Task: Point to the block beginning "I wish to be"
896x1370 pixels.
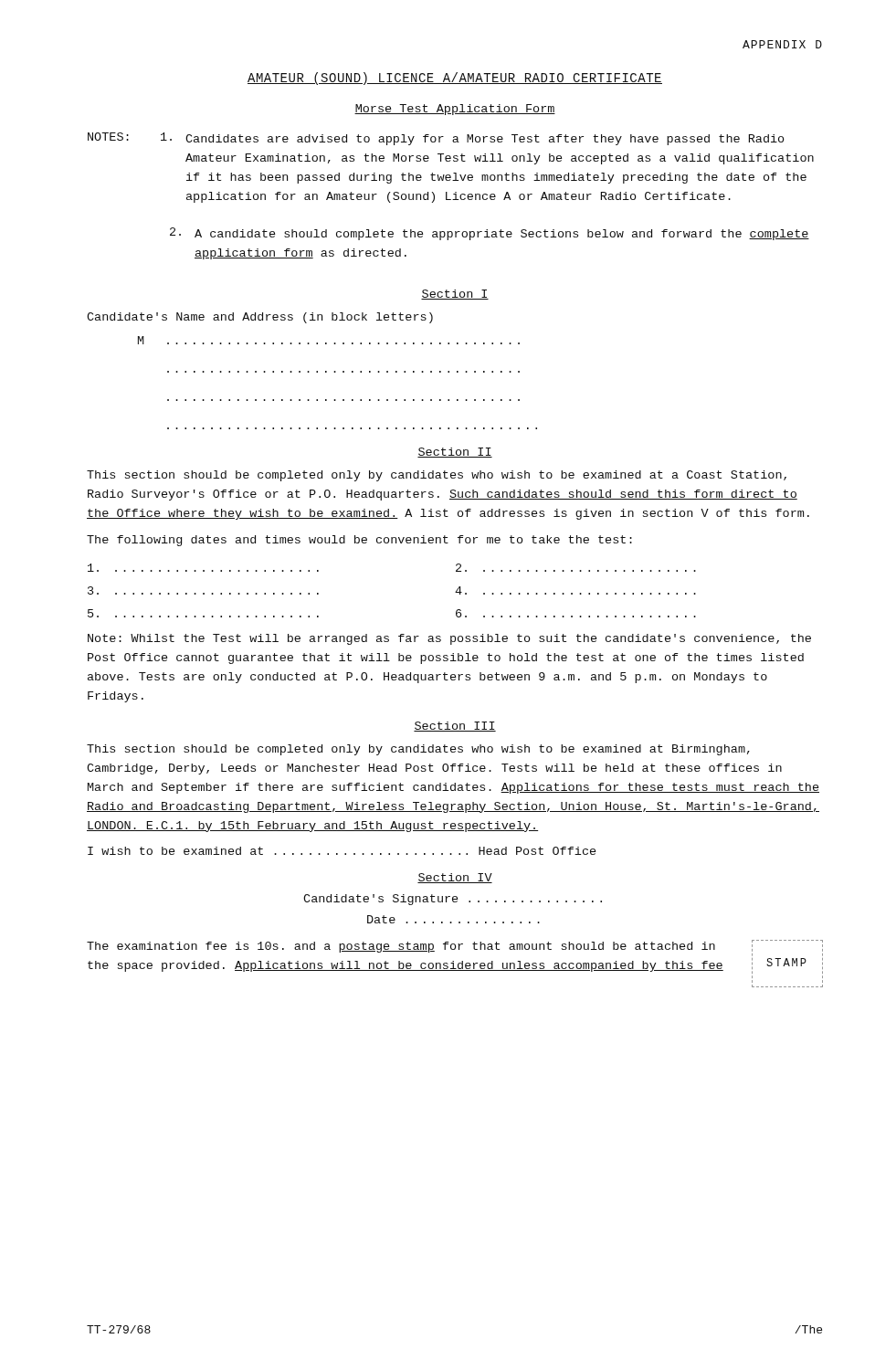Action: (x=342, y=852)
